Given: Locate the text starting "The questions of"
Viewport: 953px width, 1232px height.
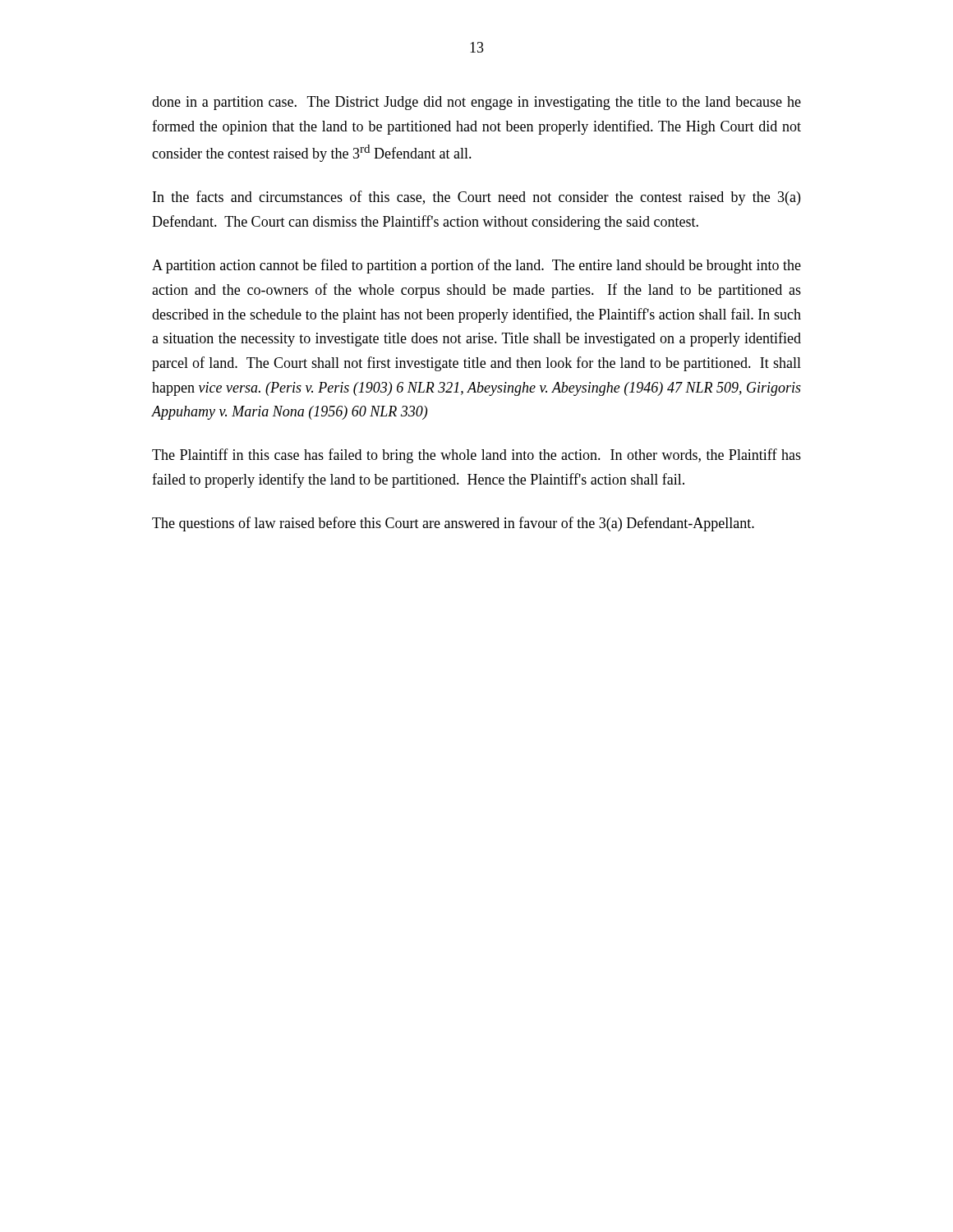Looking at the screenshot, I should tap(453, 523).
